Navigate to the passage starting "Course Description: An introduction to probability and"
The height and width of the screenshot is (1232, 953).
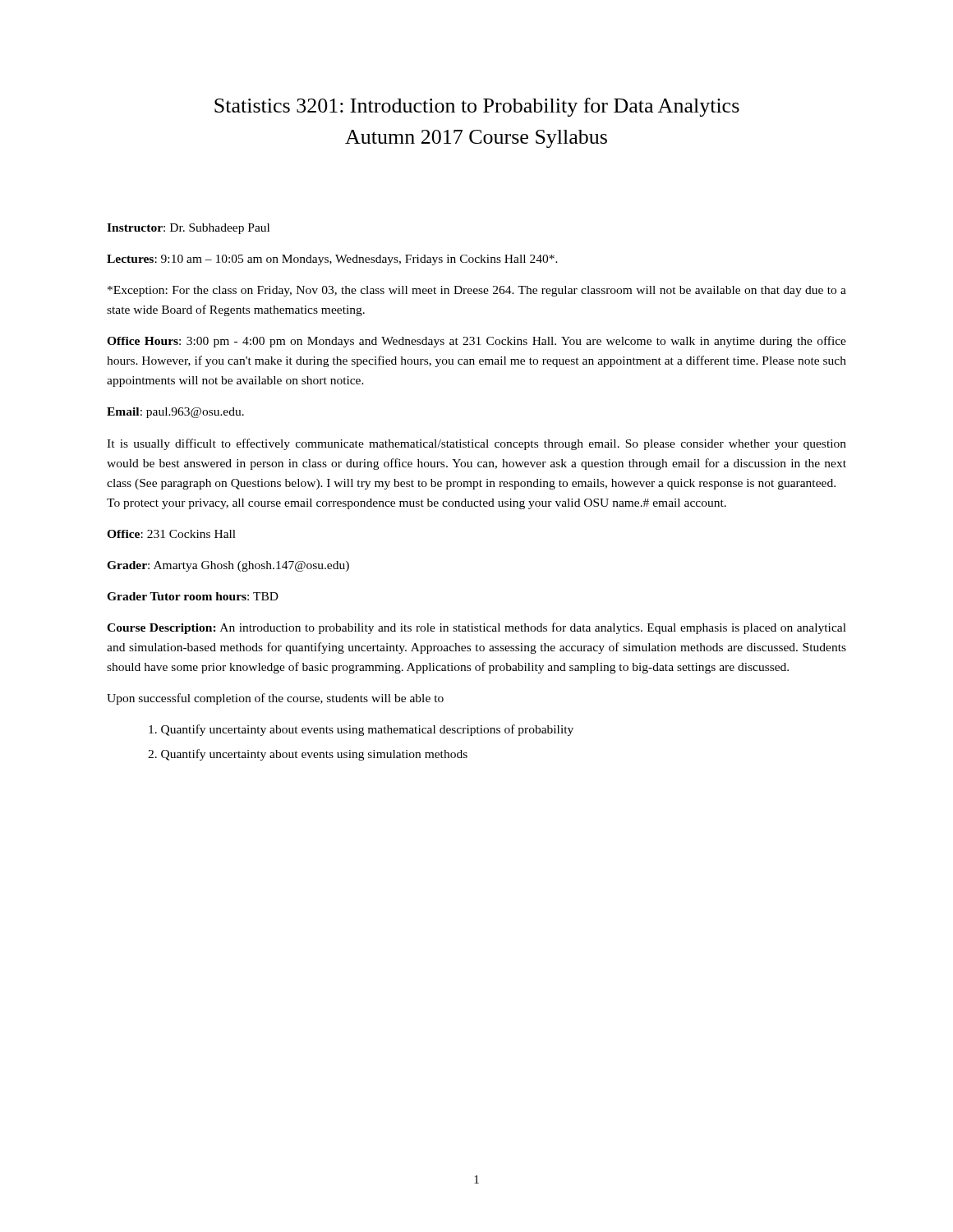click(476, 646)
